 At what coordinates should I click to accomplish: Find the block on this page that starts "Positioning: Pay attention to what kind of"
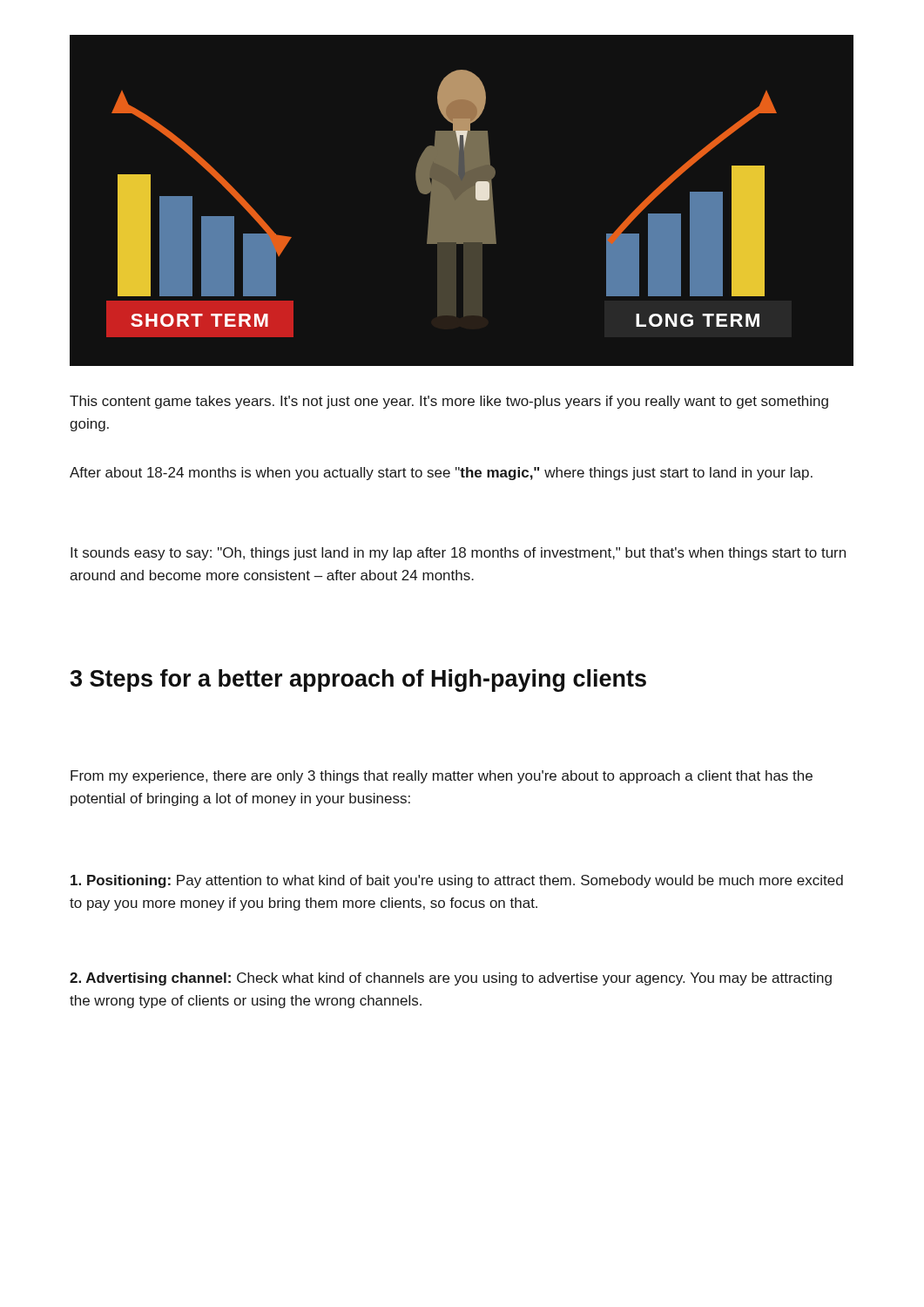tap(457, 892)
